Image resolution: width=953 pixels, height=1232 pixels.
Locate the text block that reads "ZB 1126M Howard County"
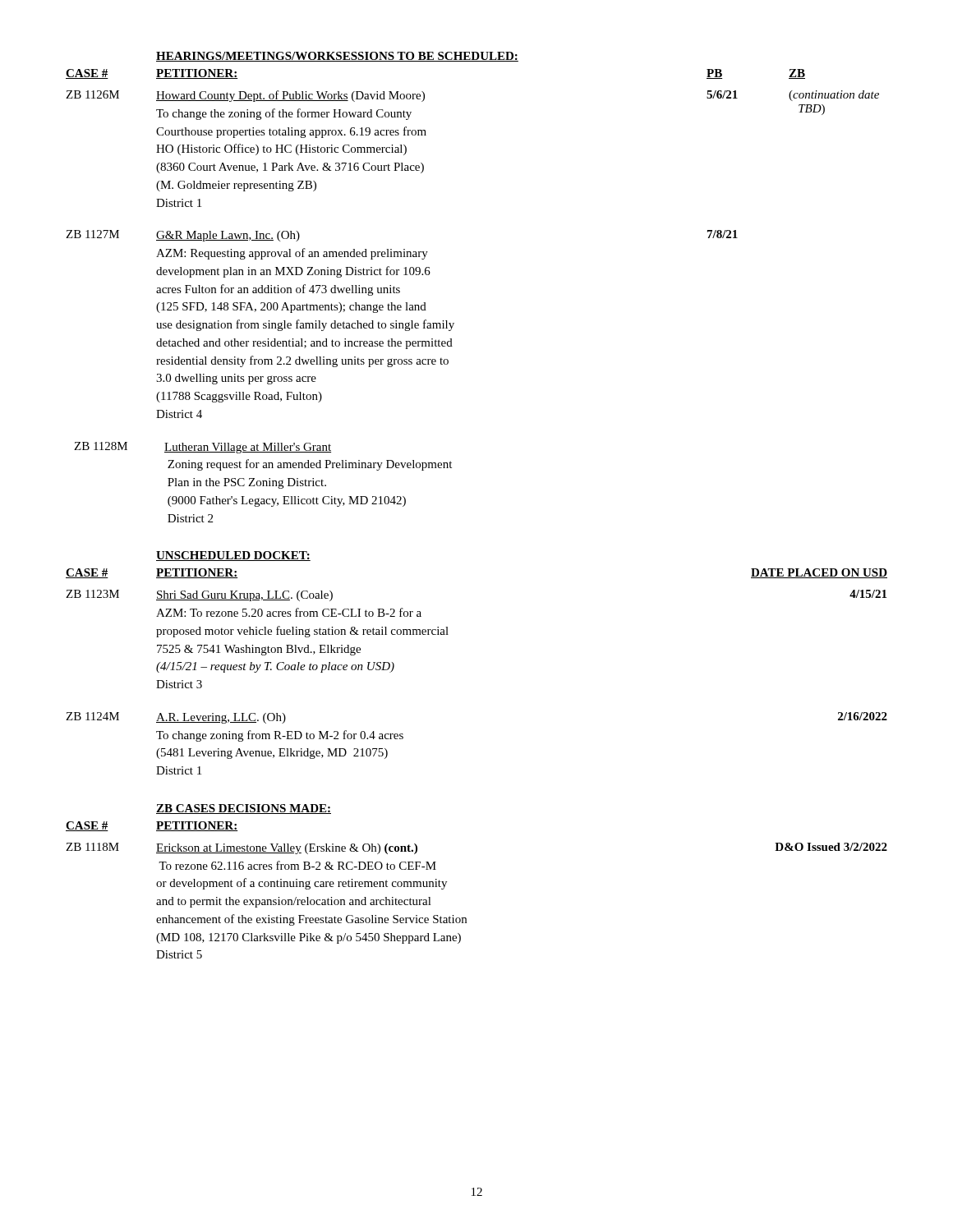[x=93, y=96]
